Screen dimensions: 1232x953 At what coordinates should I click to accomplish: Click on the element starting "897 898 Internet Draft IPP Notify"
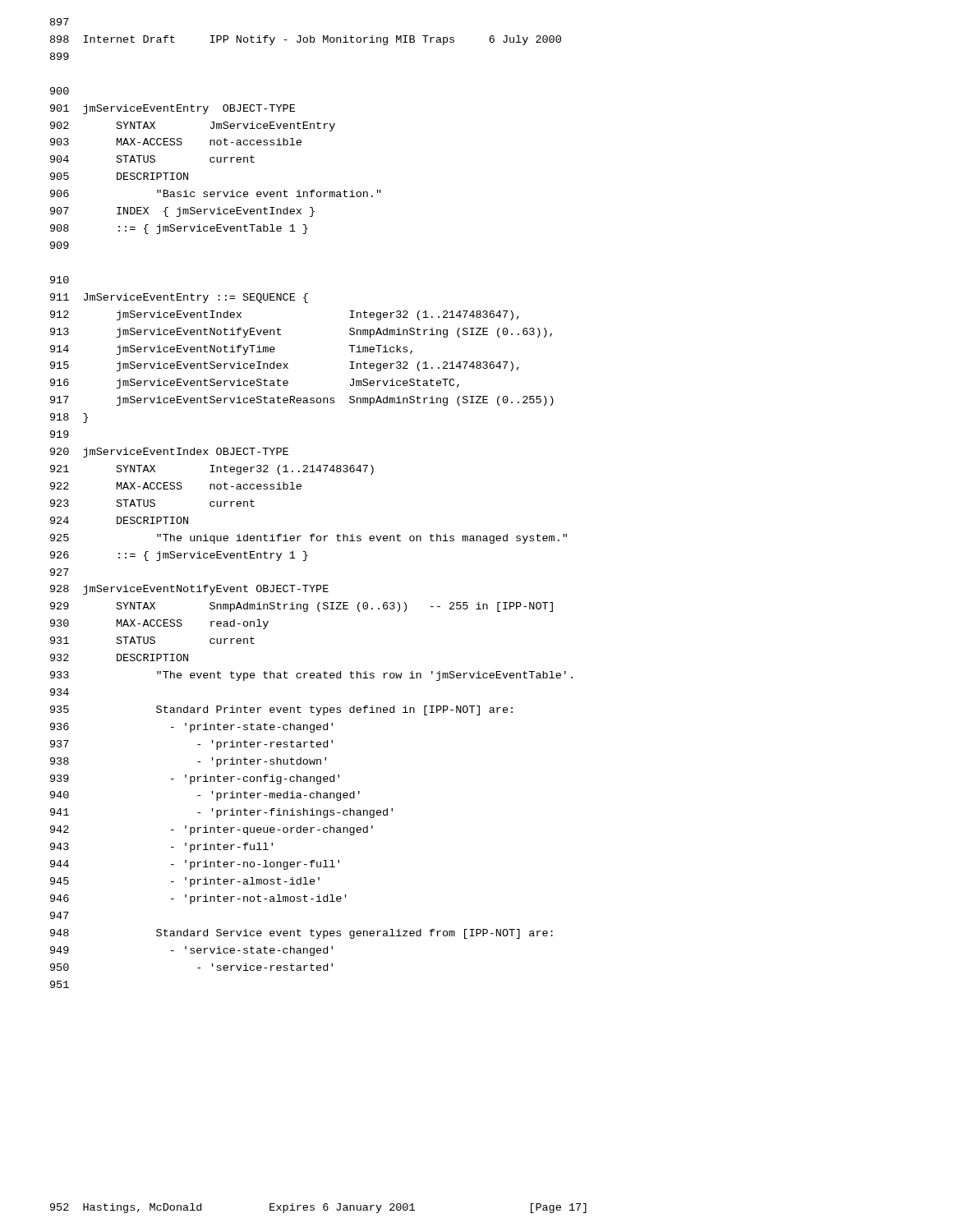(60, 22)
